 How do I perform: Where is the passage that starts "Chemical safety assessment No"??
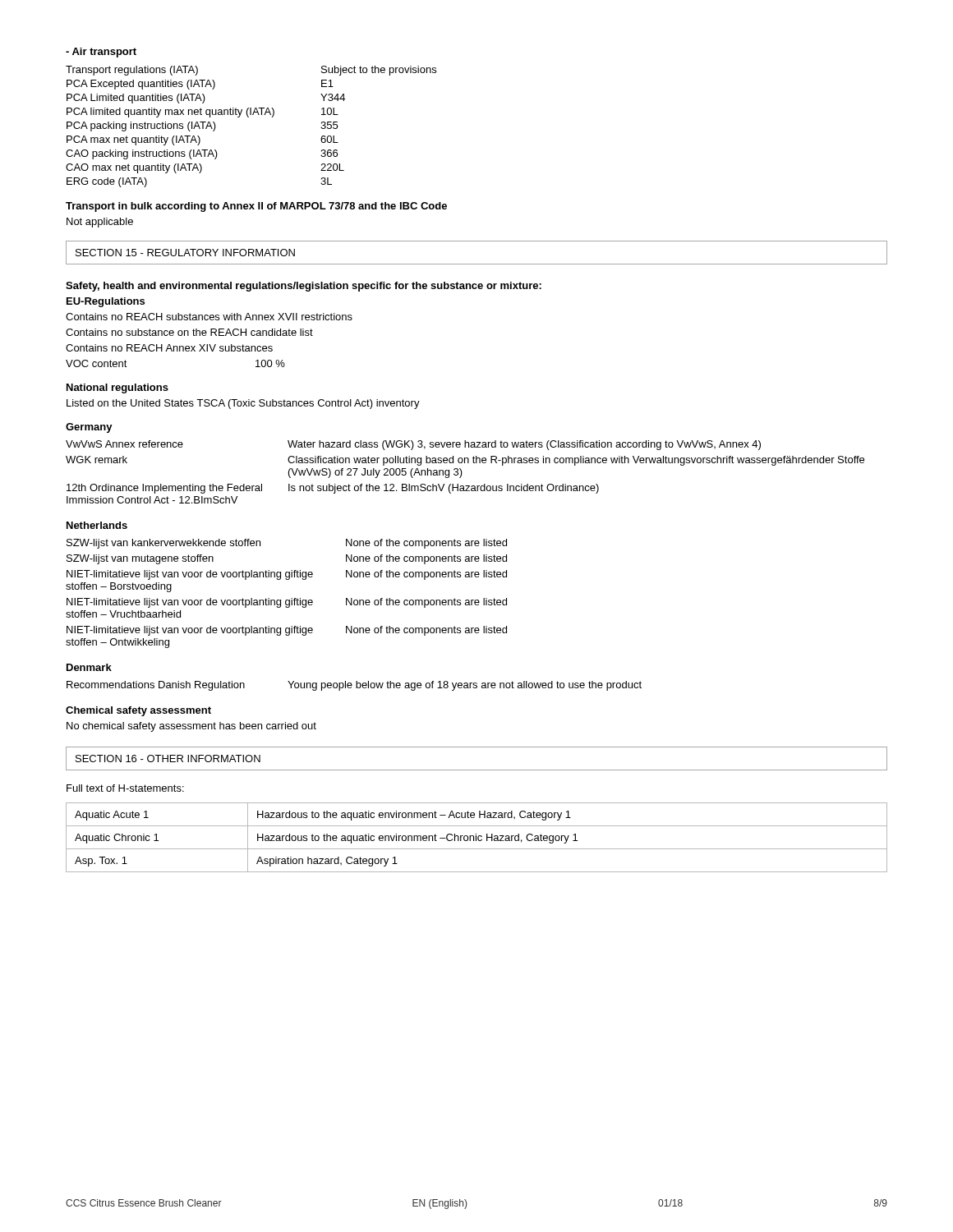click(138, 711)
